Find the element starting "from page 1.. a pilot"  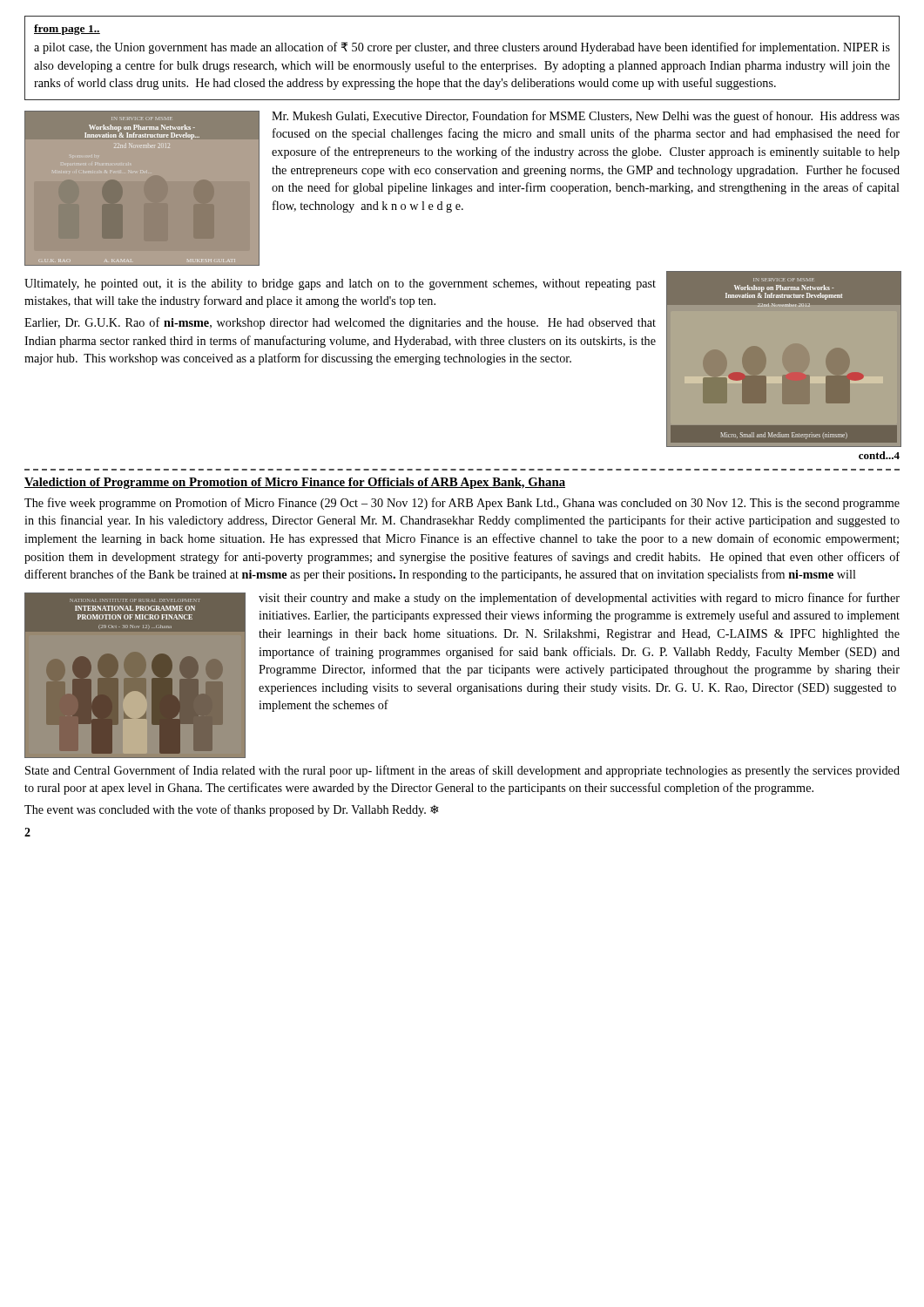pyautogui.click(x=462, y=57)
